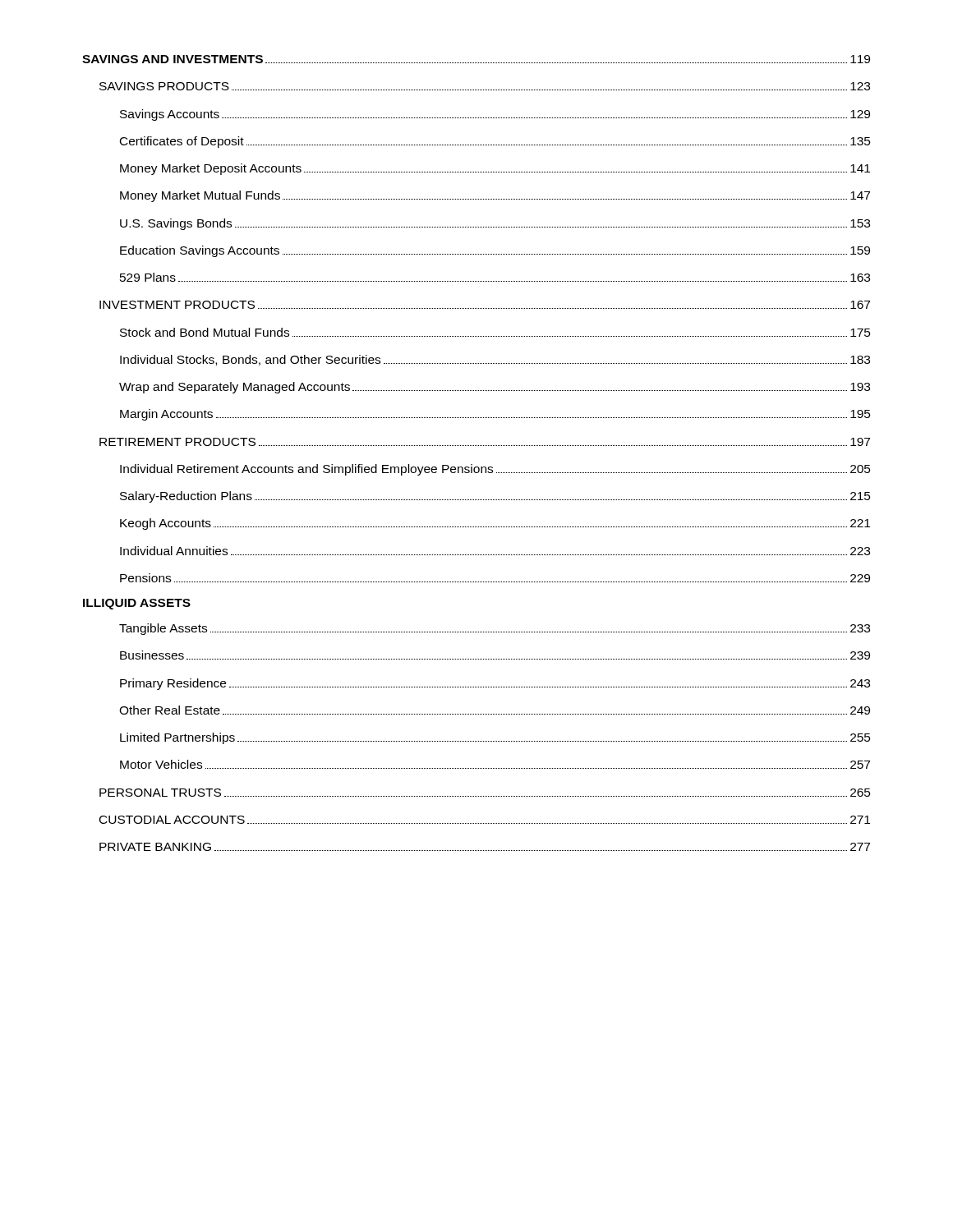Select the text block starting "Tangible Assets 233"

coord(476,628)
